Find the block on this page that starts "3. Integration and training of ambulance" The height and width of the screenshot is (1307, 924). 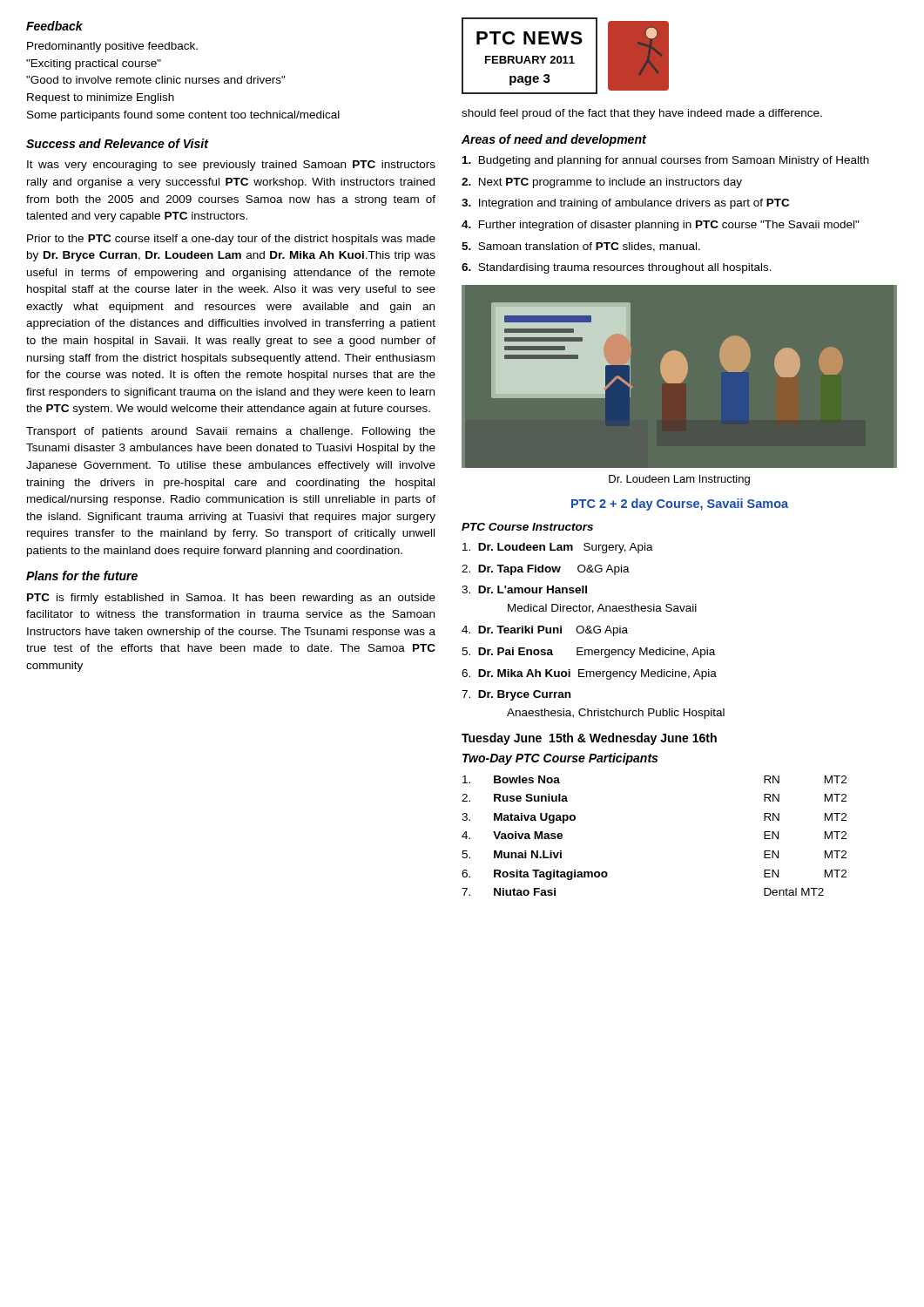pos(626,203)
